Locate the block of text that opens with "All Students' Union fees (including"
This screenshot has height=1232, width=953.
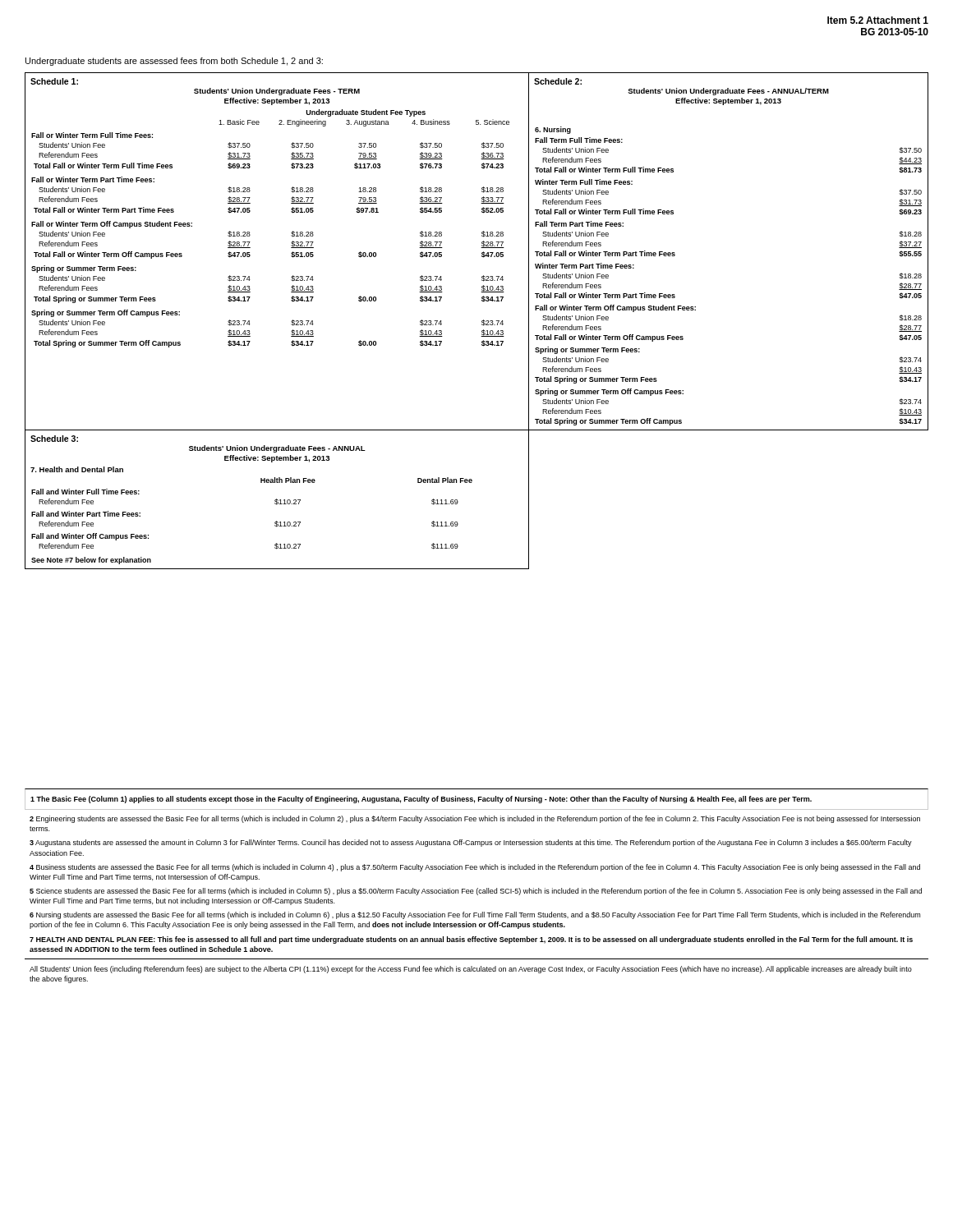coord(476,974)
